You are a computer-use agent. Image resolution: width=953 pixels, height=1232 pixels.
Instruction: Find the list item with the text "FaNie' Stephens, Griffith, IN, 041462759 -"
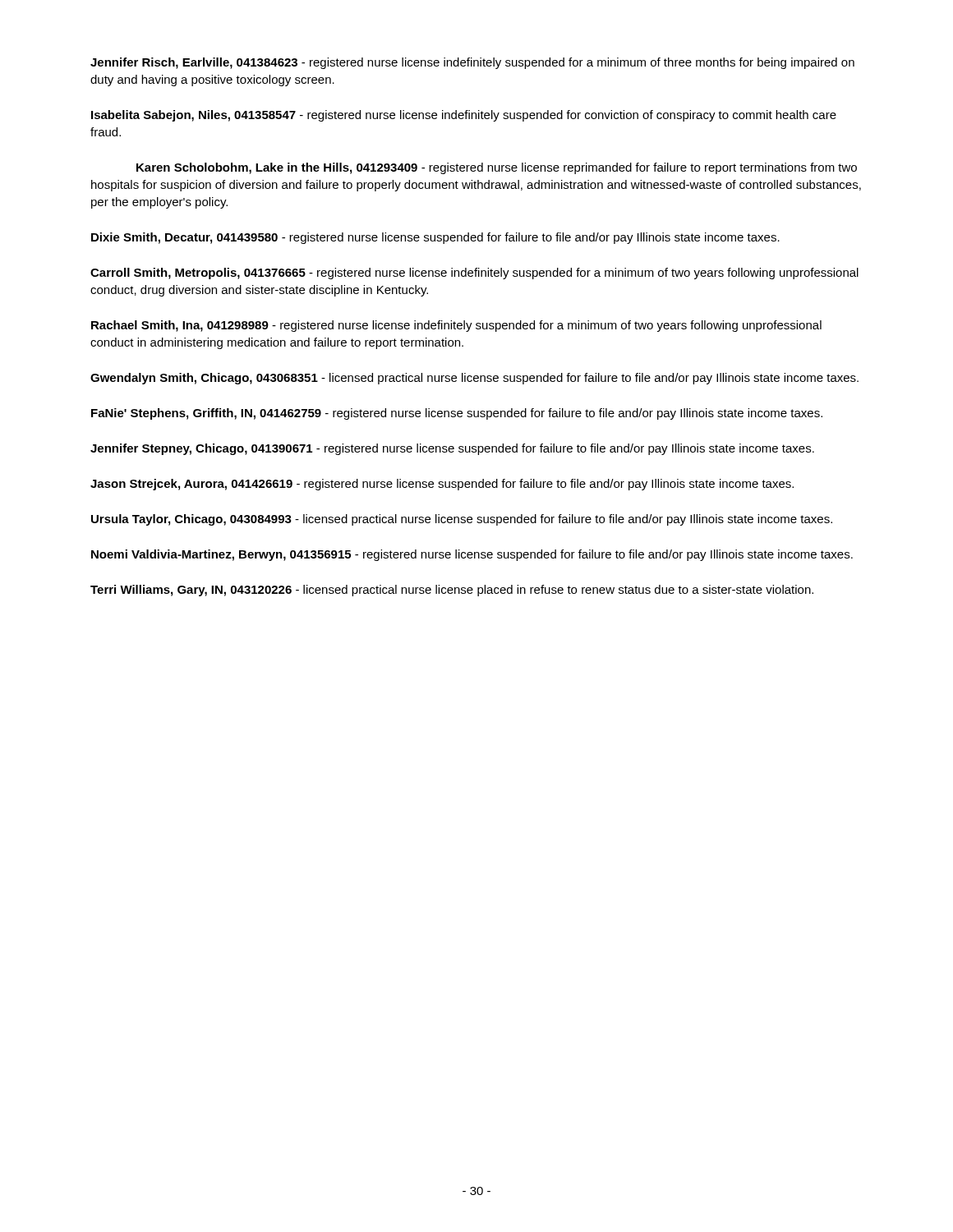[x=476, y=413]
